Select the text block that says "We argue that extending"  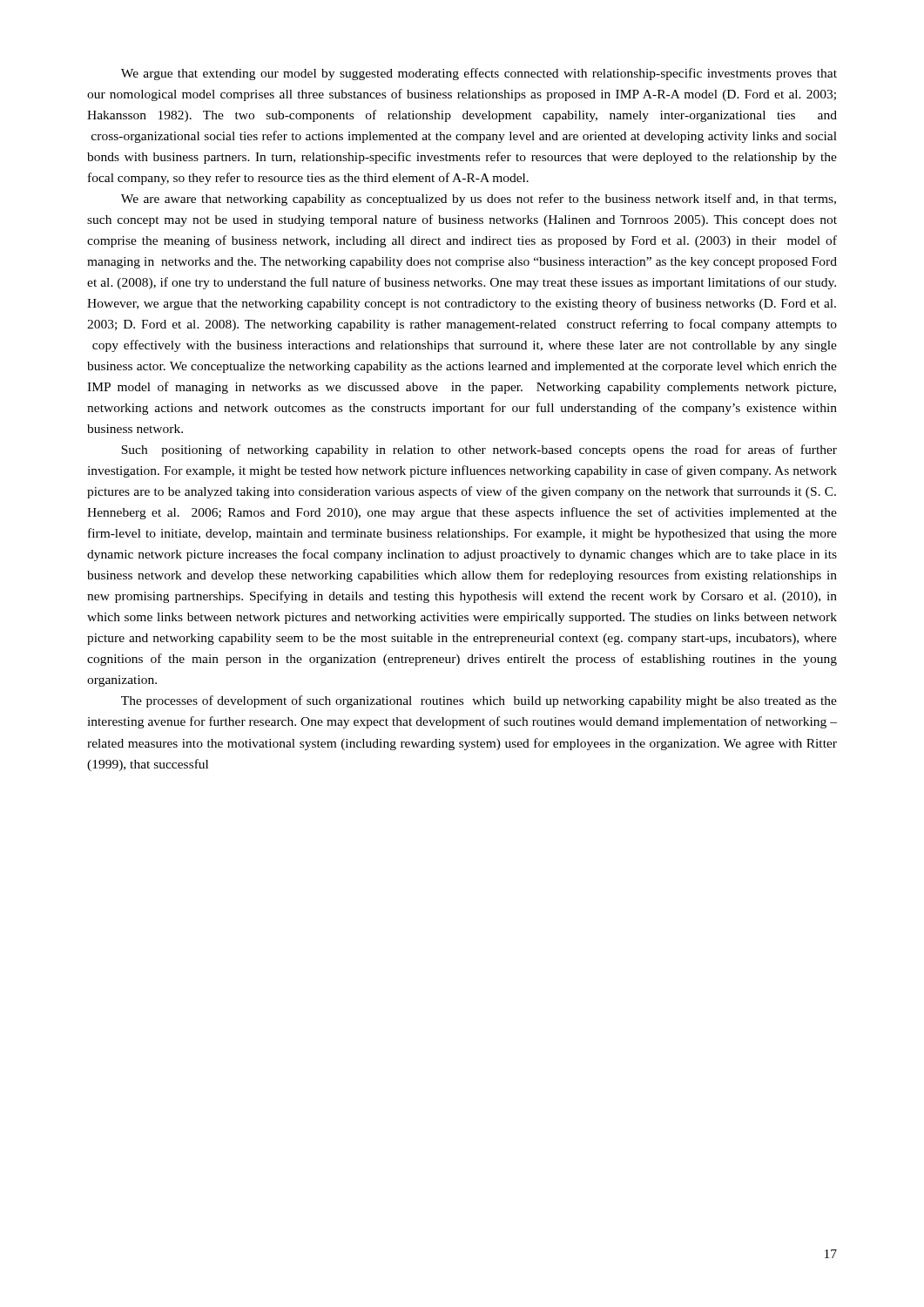(462, 126)
